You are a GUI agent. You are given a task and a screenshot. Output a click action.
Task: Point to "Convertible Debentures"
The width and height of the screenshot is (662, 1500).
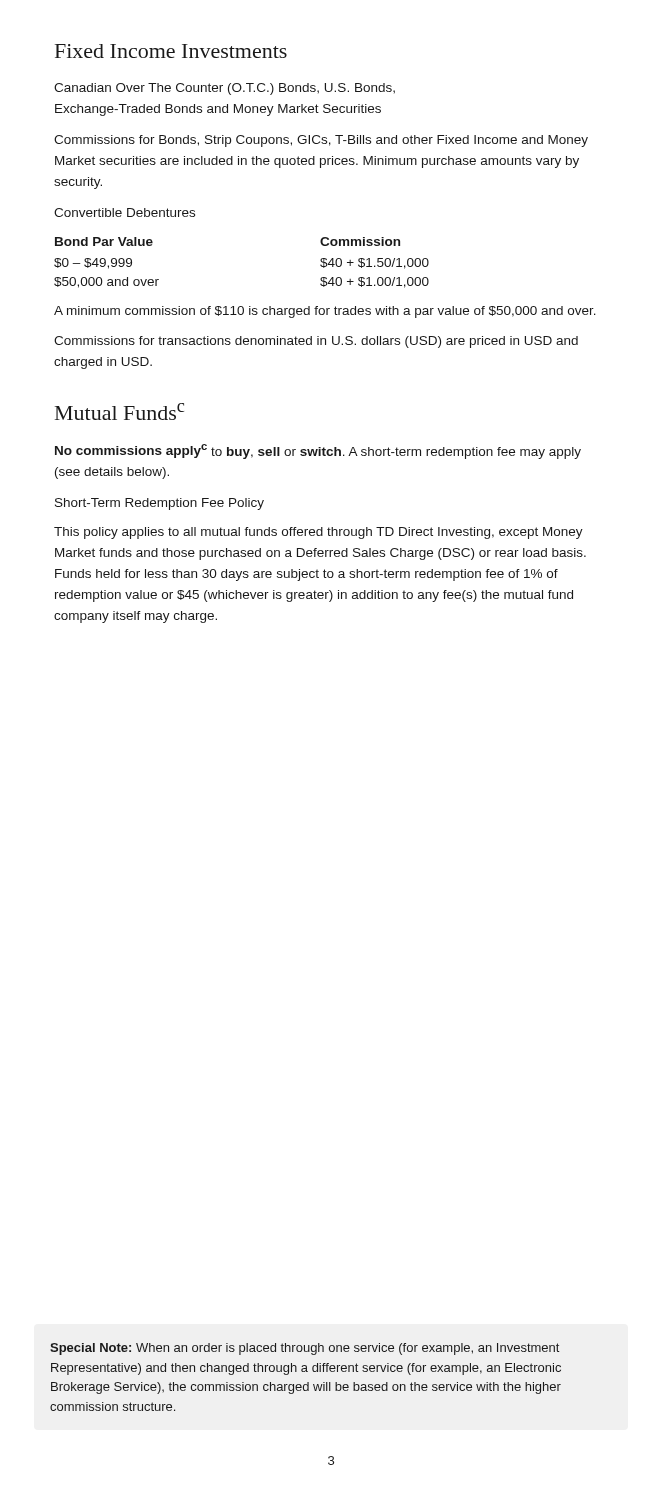[125, 212]
